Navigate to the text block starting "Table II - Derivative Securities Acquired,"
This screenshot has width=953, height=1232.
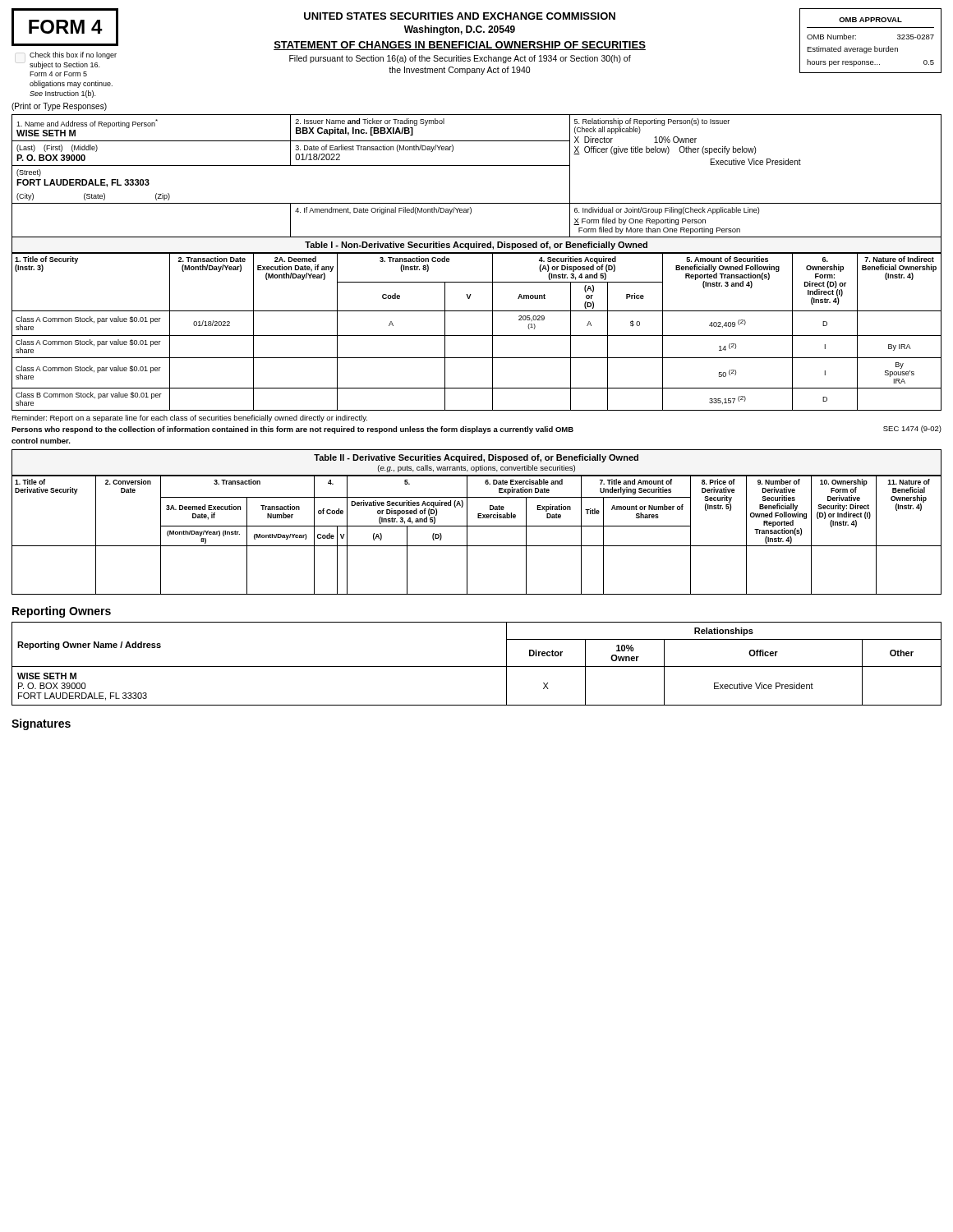476,462
